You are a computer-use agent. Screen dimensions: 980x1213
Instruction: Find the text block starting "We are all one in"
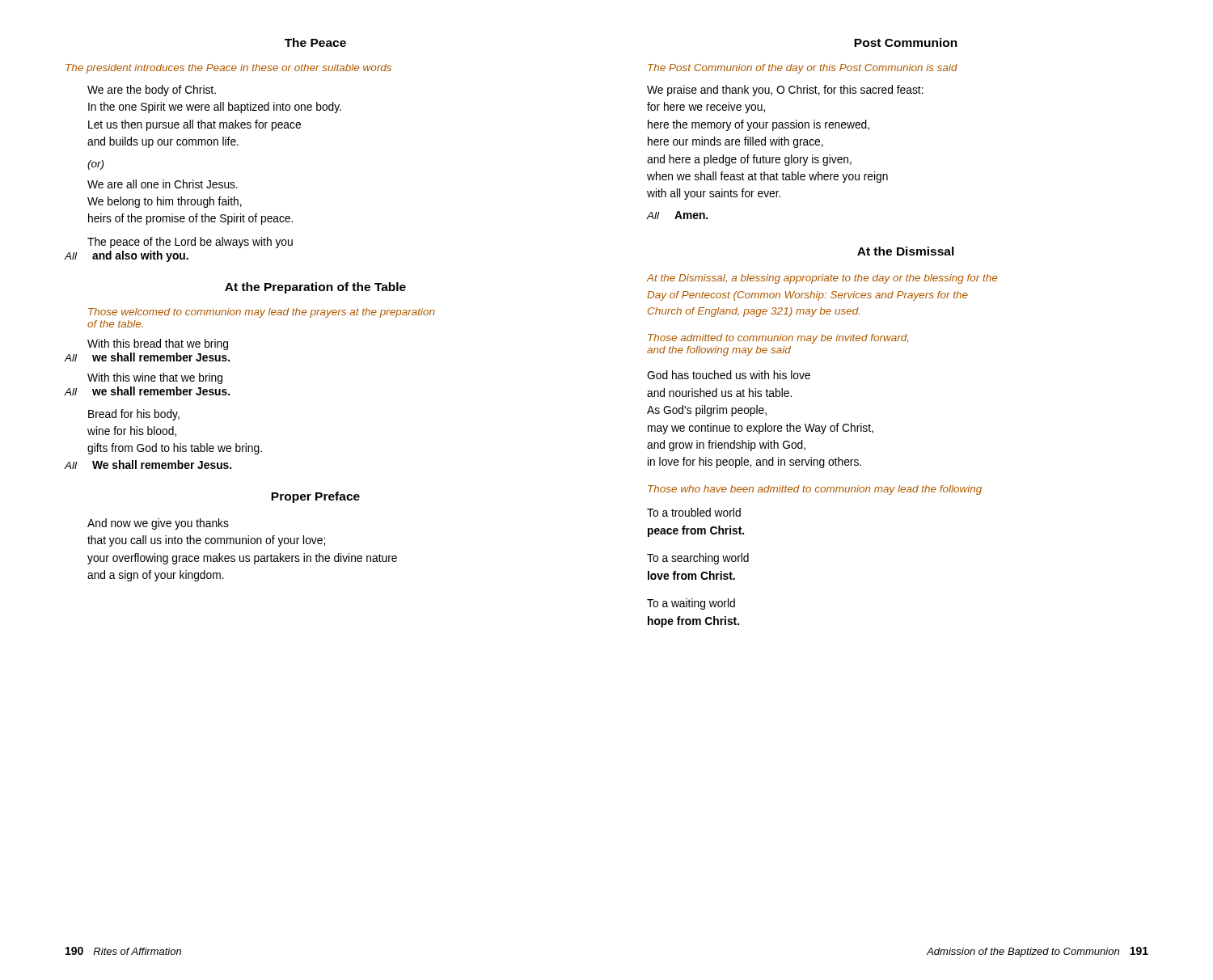tap(191, 202)
